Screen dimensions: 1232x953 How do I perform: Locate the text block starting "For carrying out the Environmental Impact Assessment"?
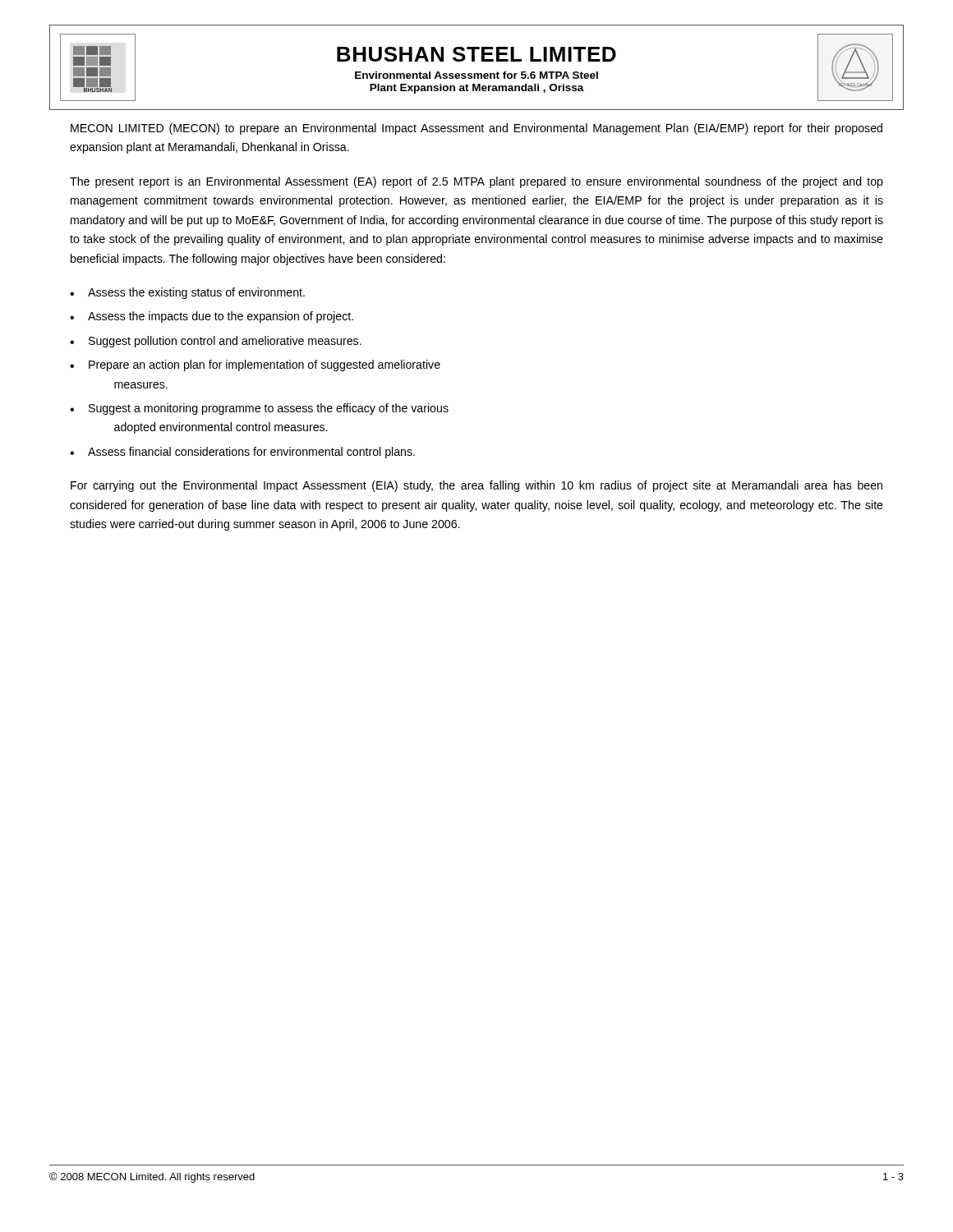476,505
